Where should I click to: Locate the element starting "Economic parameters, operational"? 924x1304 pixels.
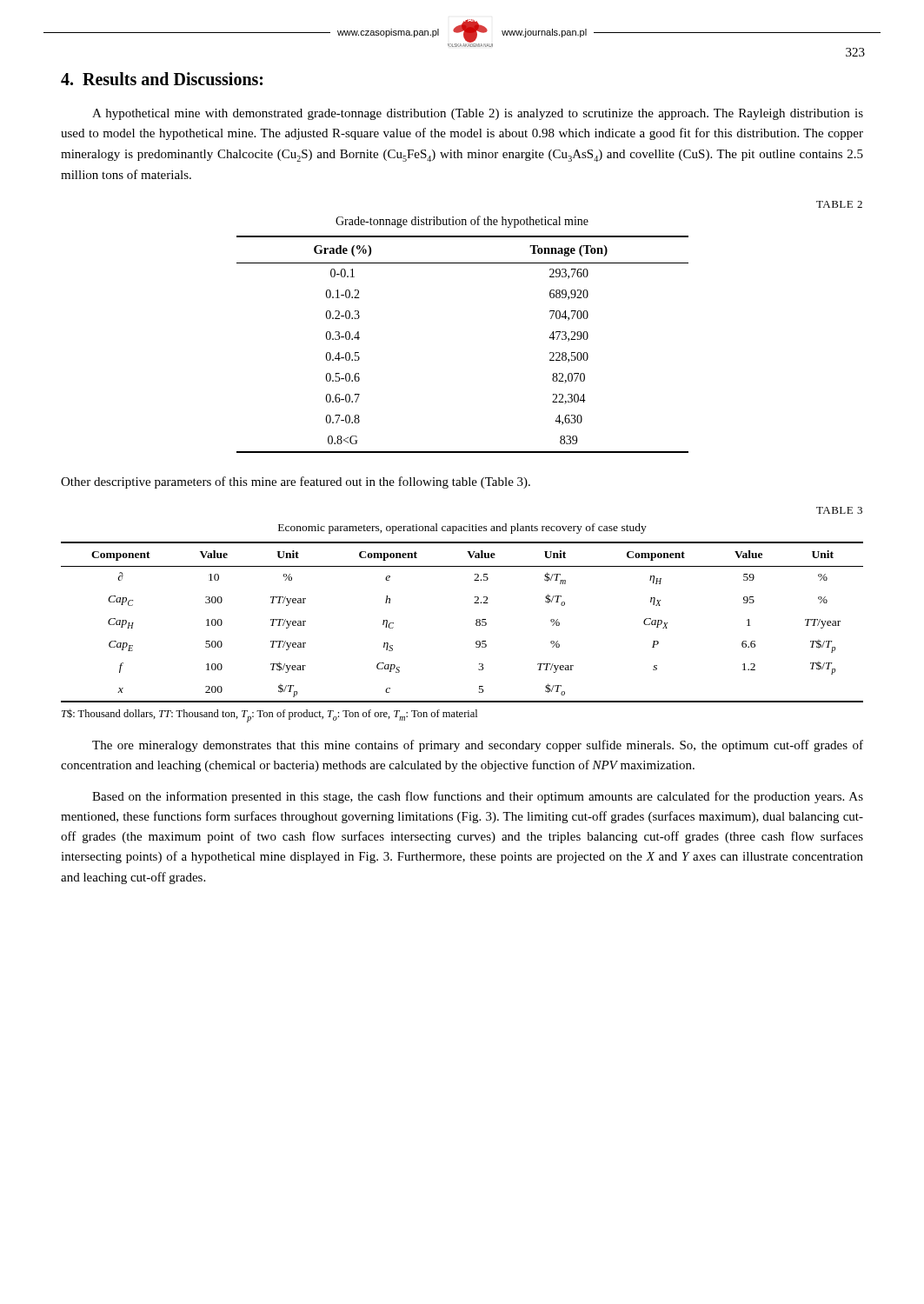pos(462,527)
